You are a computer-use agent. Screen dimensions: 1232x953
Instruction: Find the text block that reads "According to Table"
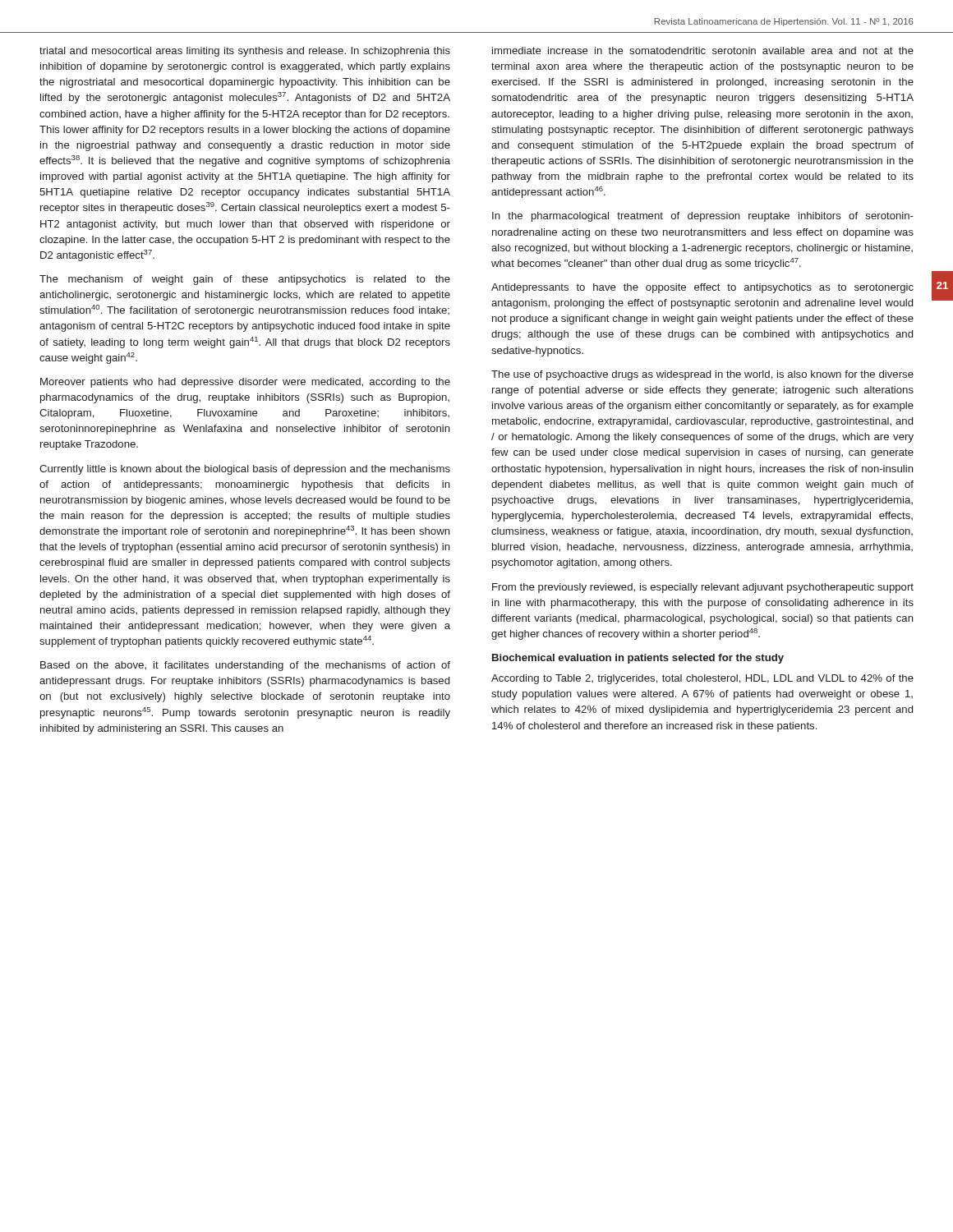702,702
